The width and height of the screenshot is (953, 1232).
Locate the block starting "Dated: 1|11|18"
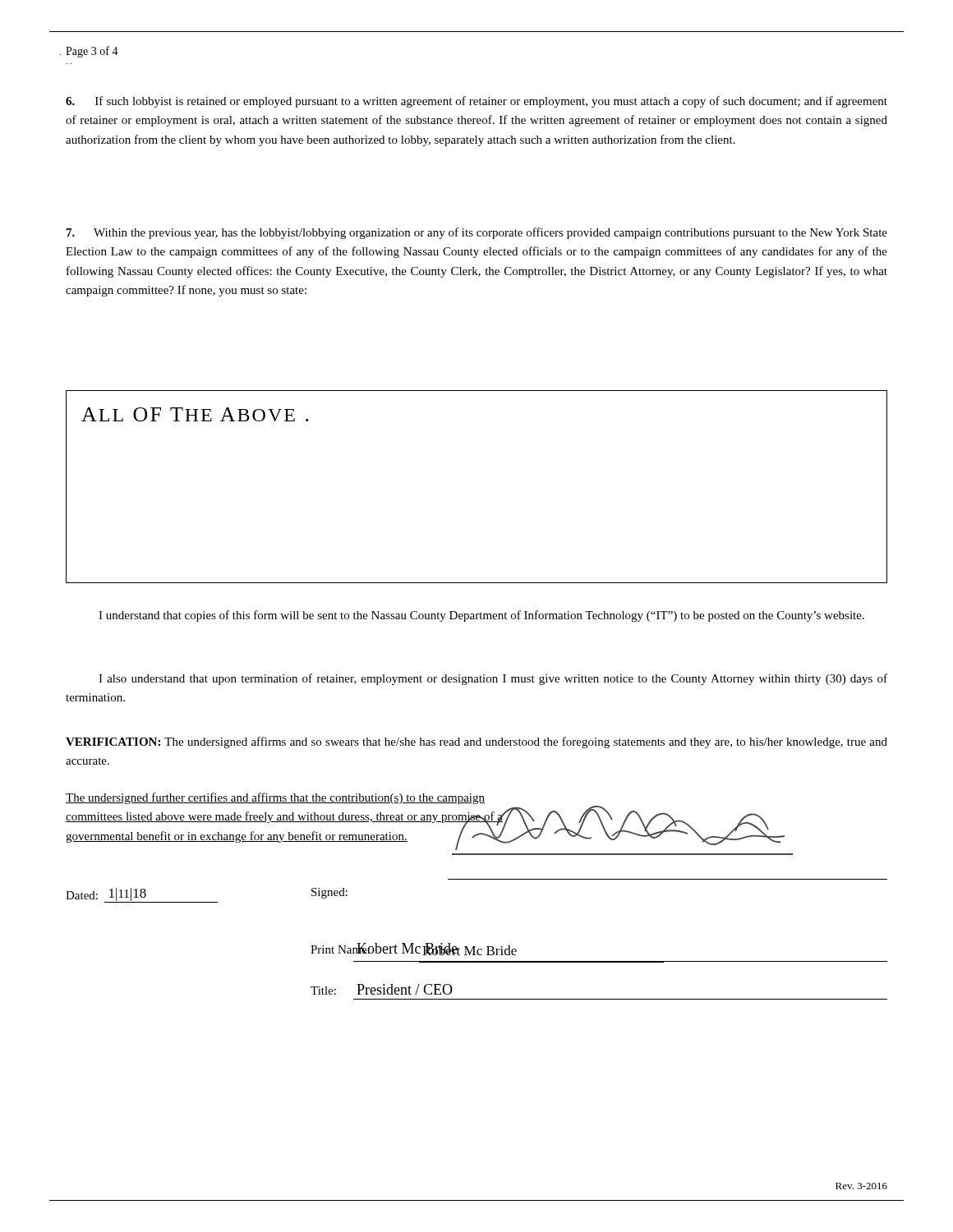click(x=142, y=894)
